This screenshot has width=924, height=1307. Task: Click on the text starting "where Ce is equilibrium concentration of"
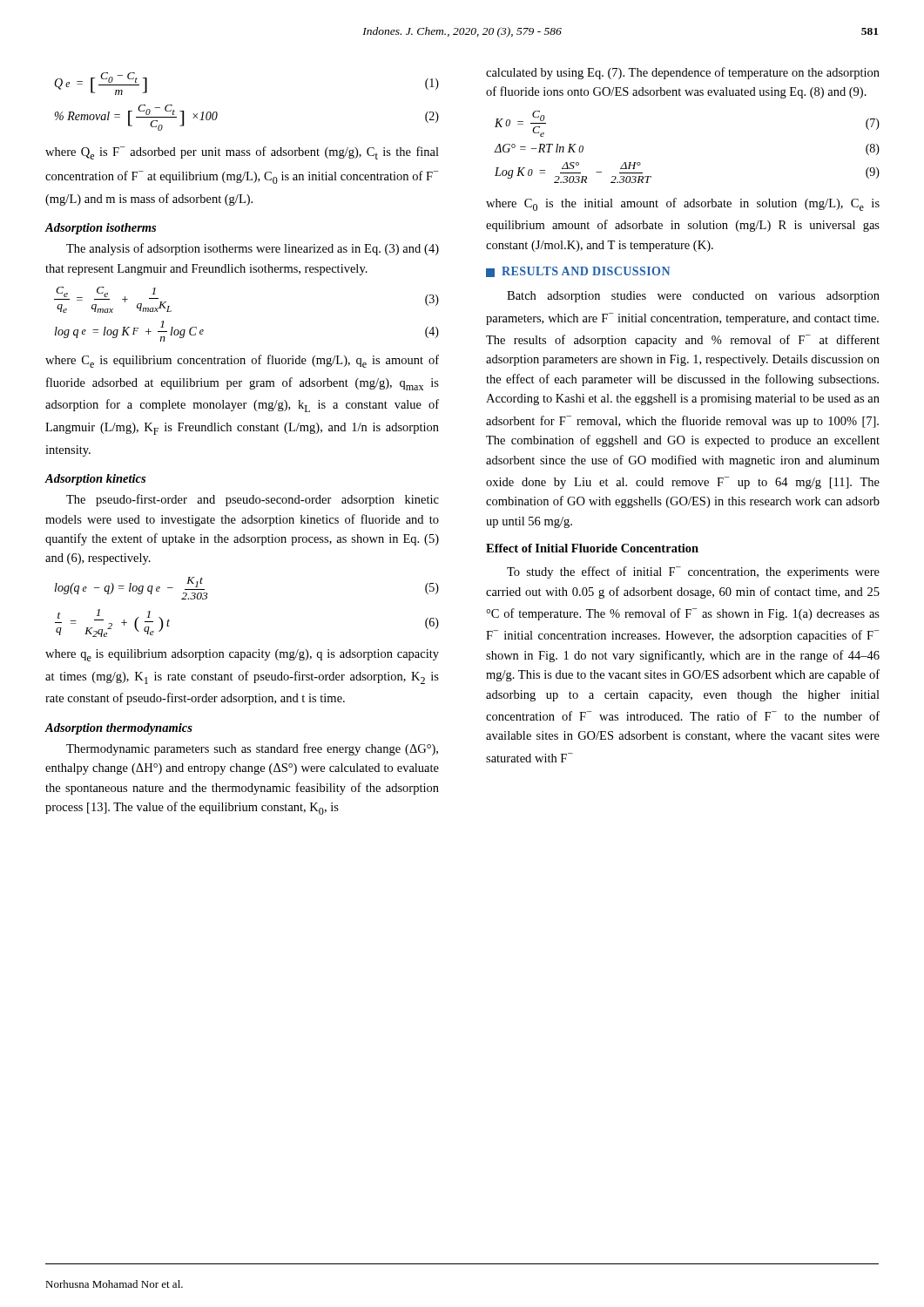(x=242, y=405)
